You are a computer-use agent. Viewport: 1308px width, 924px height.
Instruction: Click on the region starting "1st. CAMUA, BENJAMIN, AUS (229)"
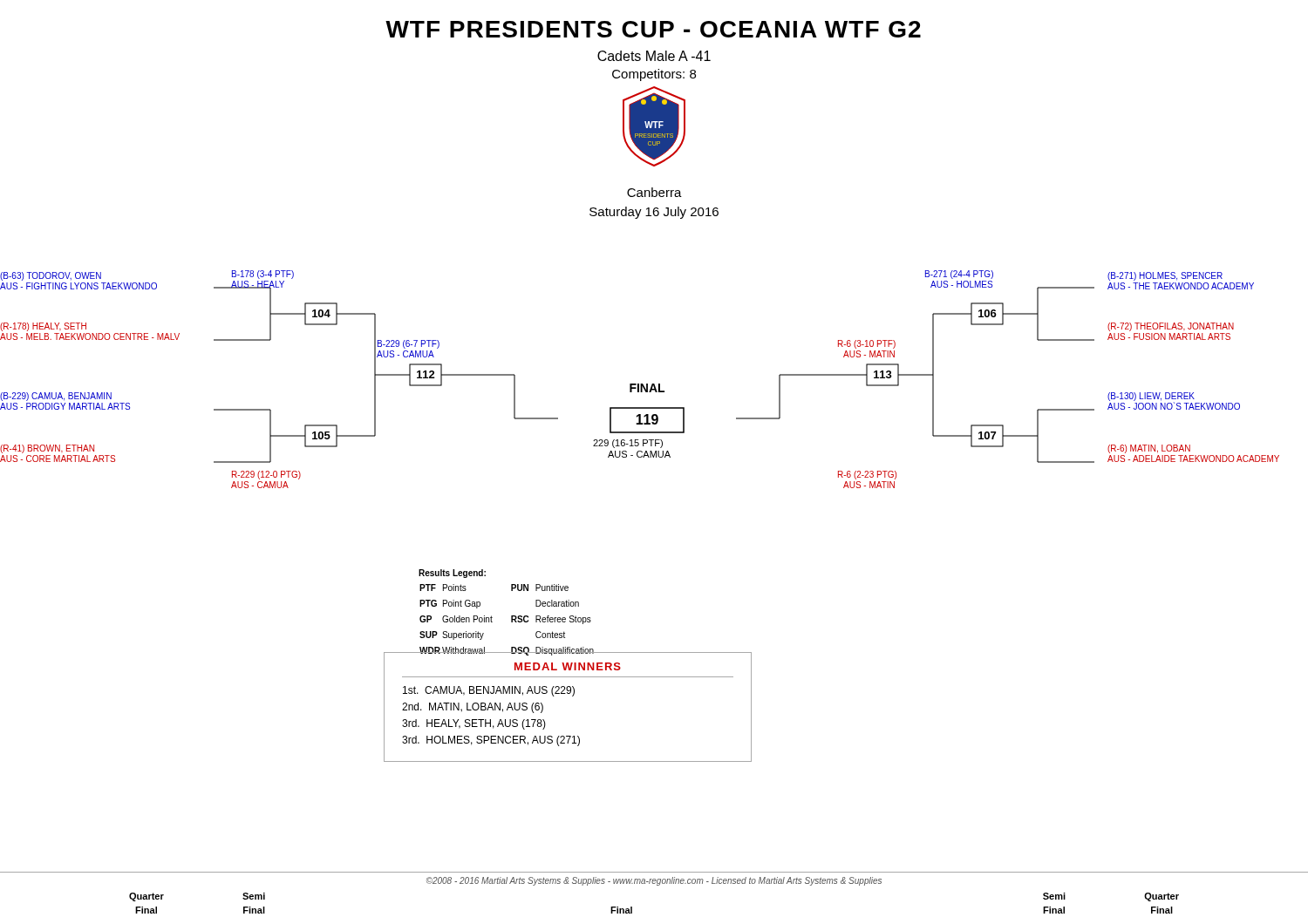tap(489, 690)
